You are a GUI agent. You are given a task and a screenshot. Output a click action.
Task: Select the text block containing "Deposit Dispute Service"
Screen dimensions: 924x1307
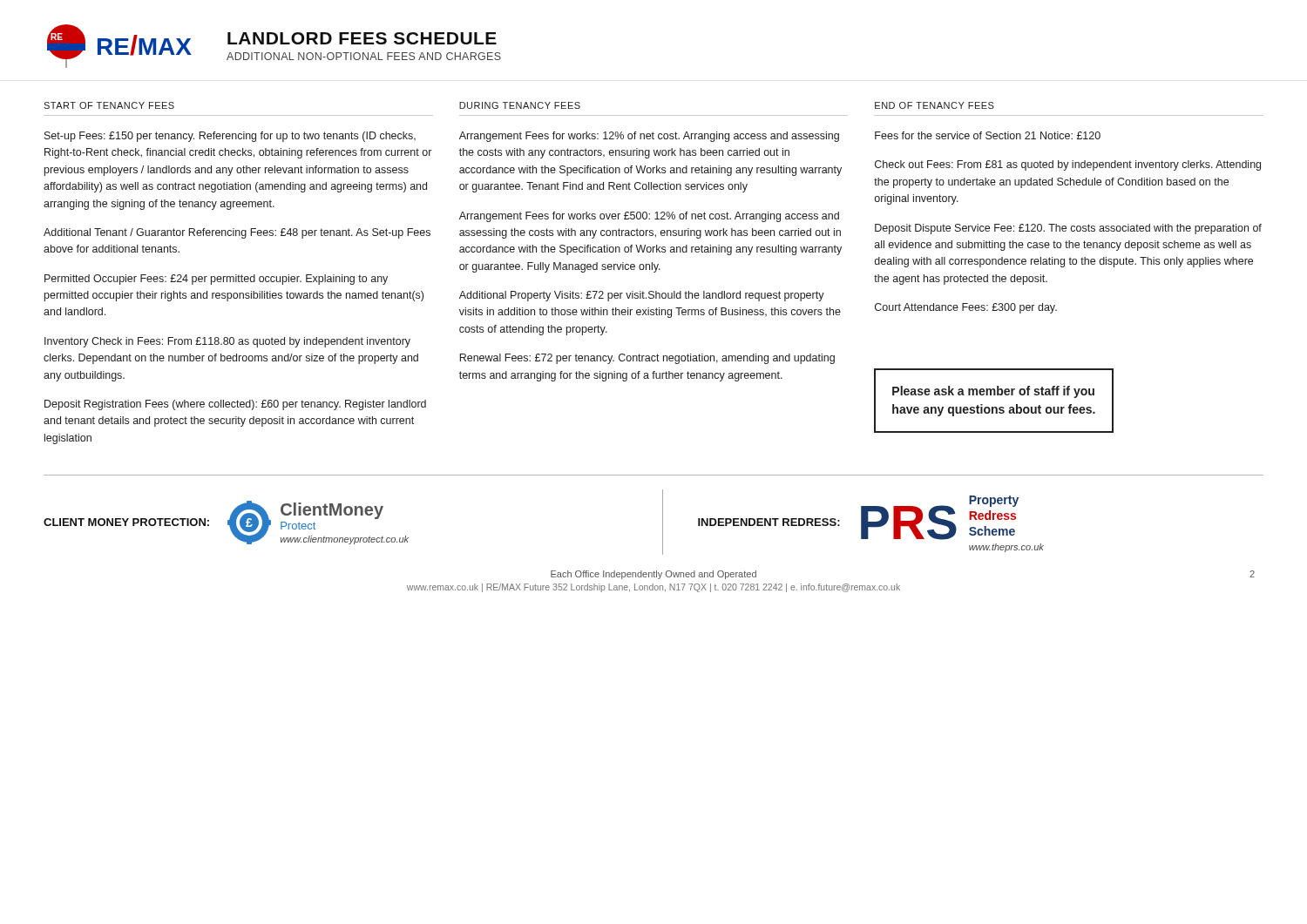[1069, 254]
